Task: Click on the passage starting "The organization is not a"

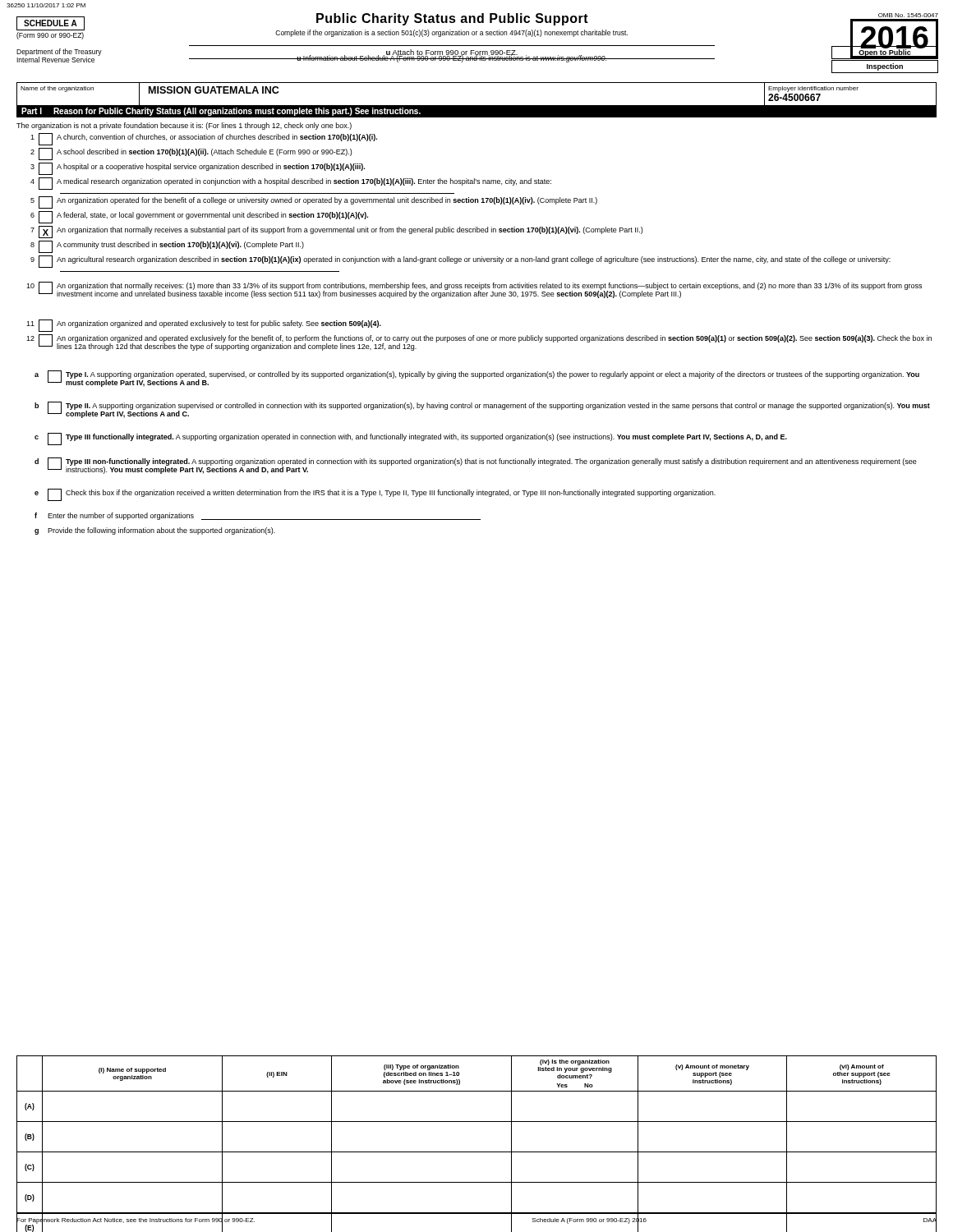Action: click(x=184, y=126)
